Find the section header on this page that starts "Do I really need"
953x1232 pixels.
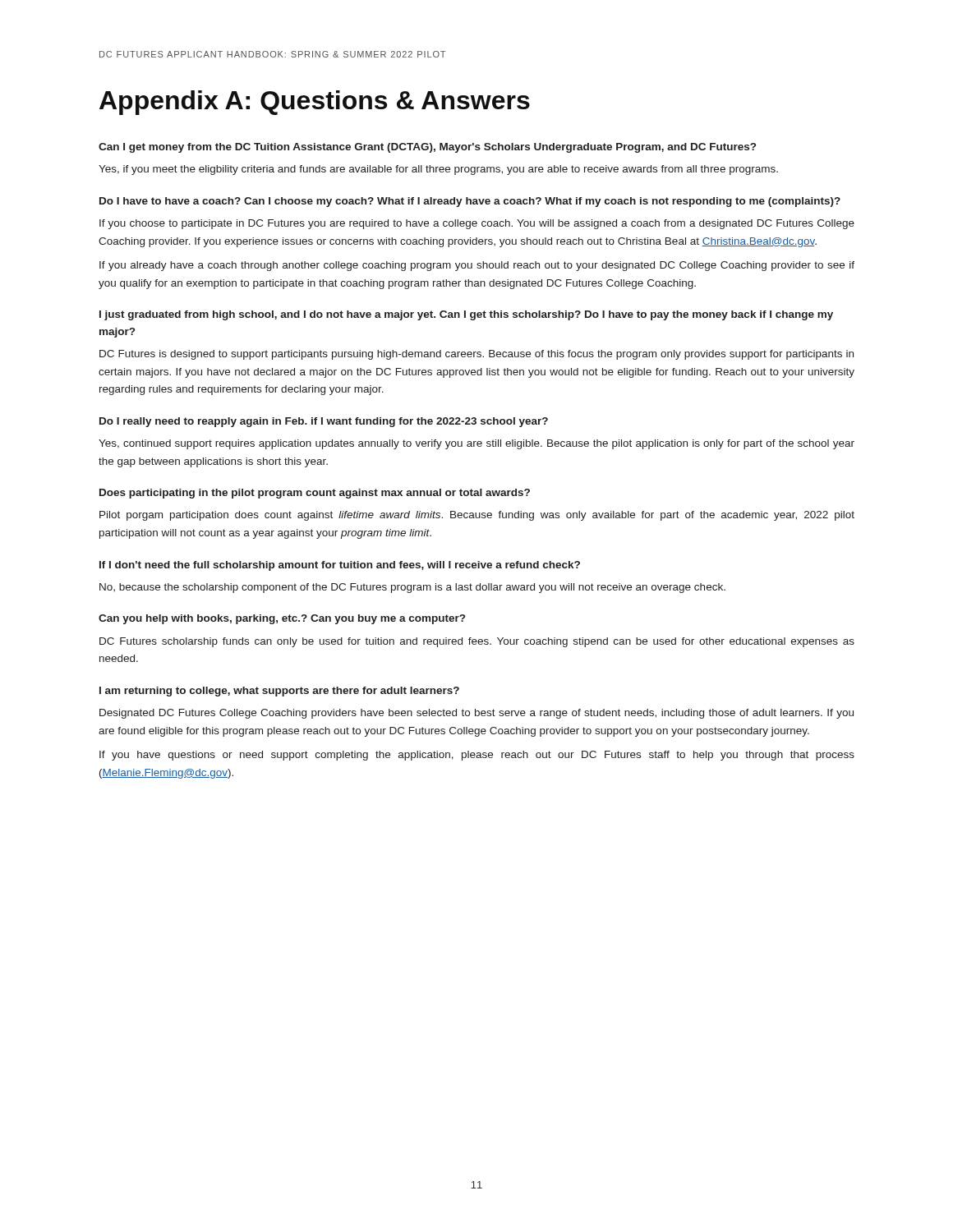323,421
